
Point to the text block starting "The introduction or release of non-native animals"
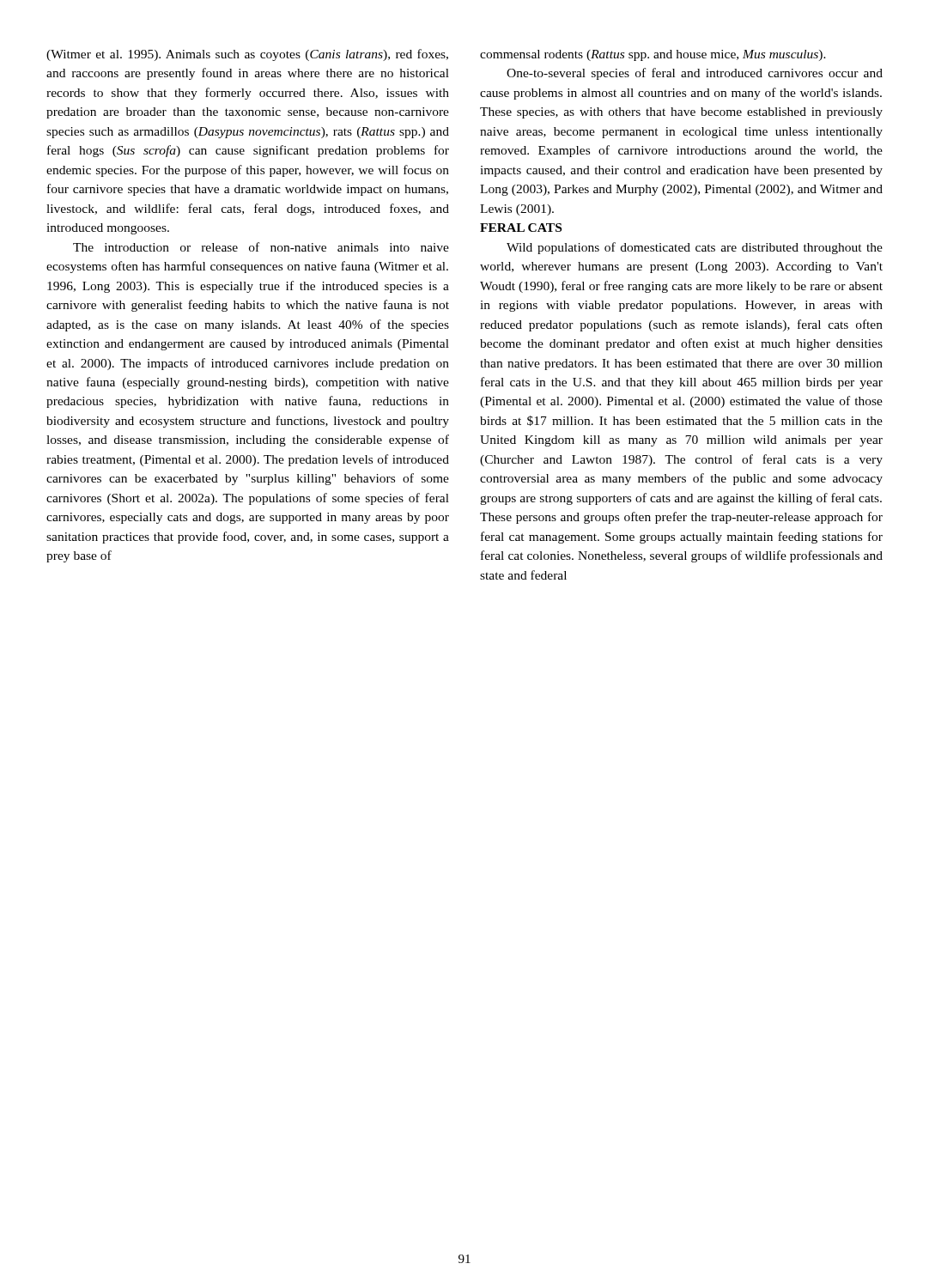(x=248, y=402)
